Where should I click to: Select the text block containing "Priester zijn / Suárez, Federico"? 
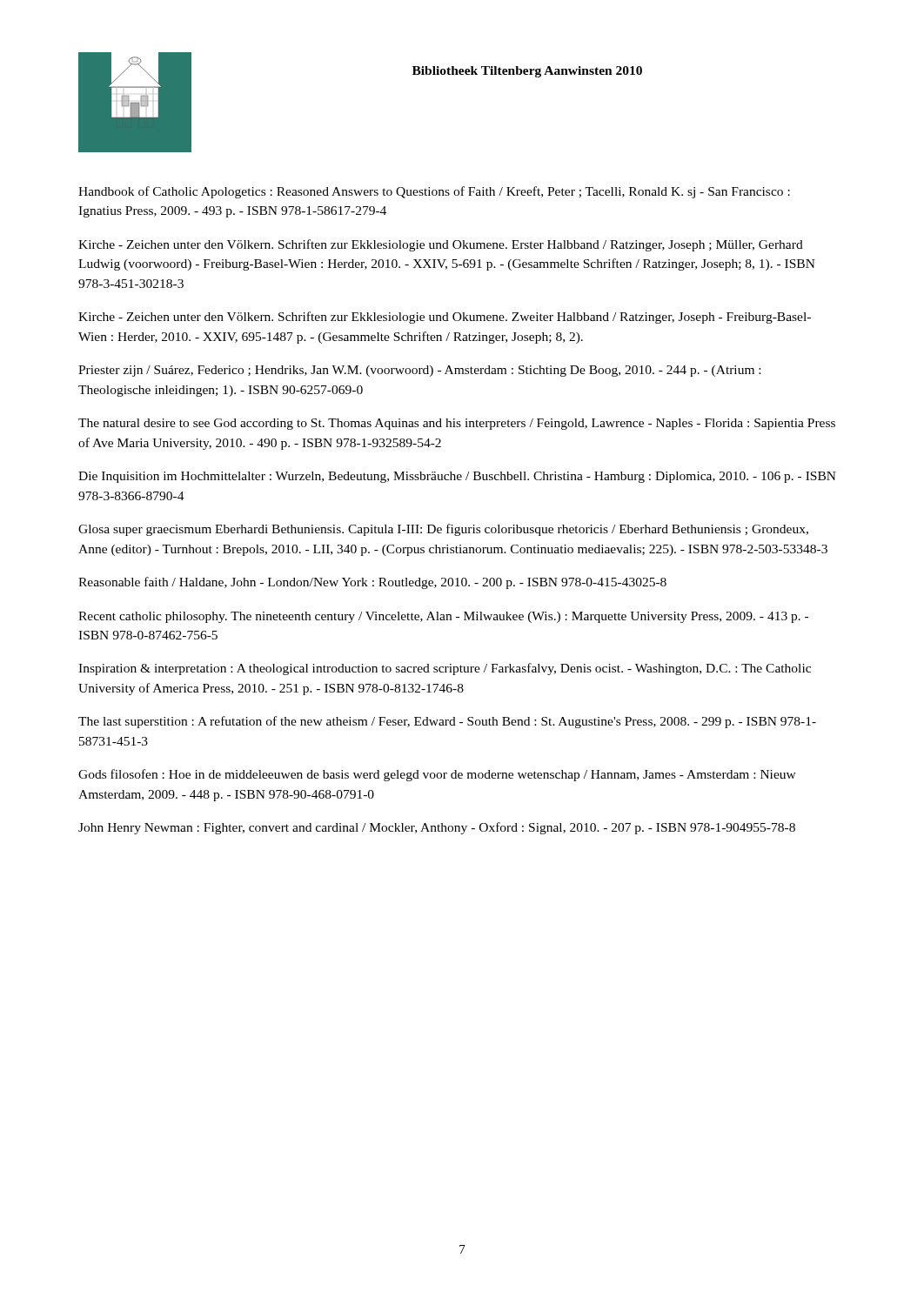coord(420,379)
